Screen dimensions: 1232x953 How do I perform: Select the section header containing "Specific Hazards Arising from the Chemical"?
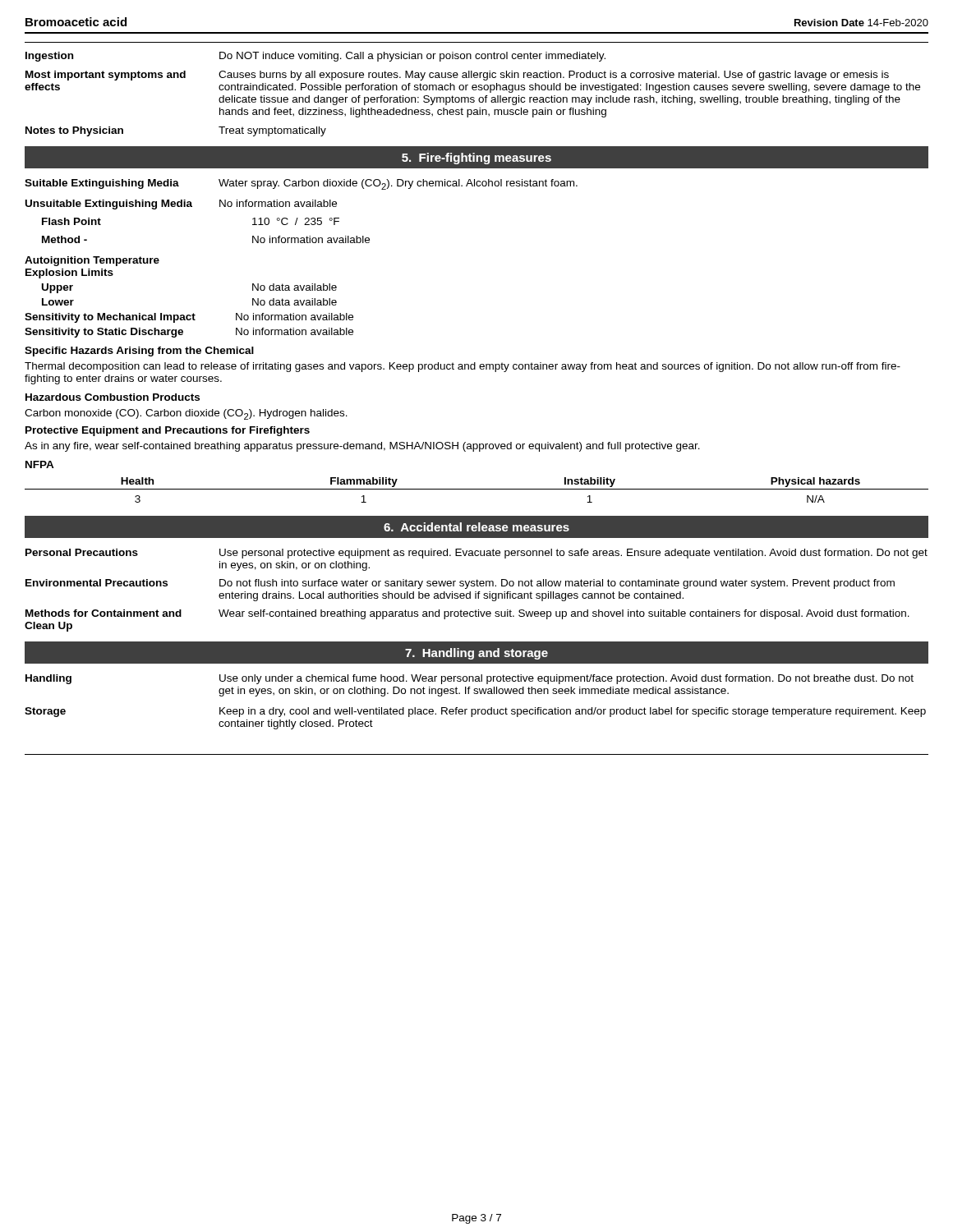click(139, 350)
